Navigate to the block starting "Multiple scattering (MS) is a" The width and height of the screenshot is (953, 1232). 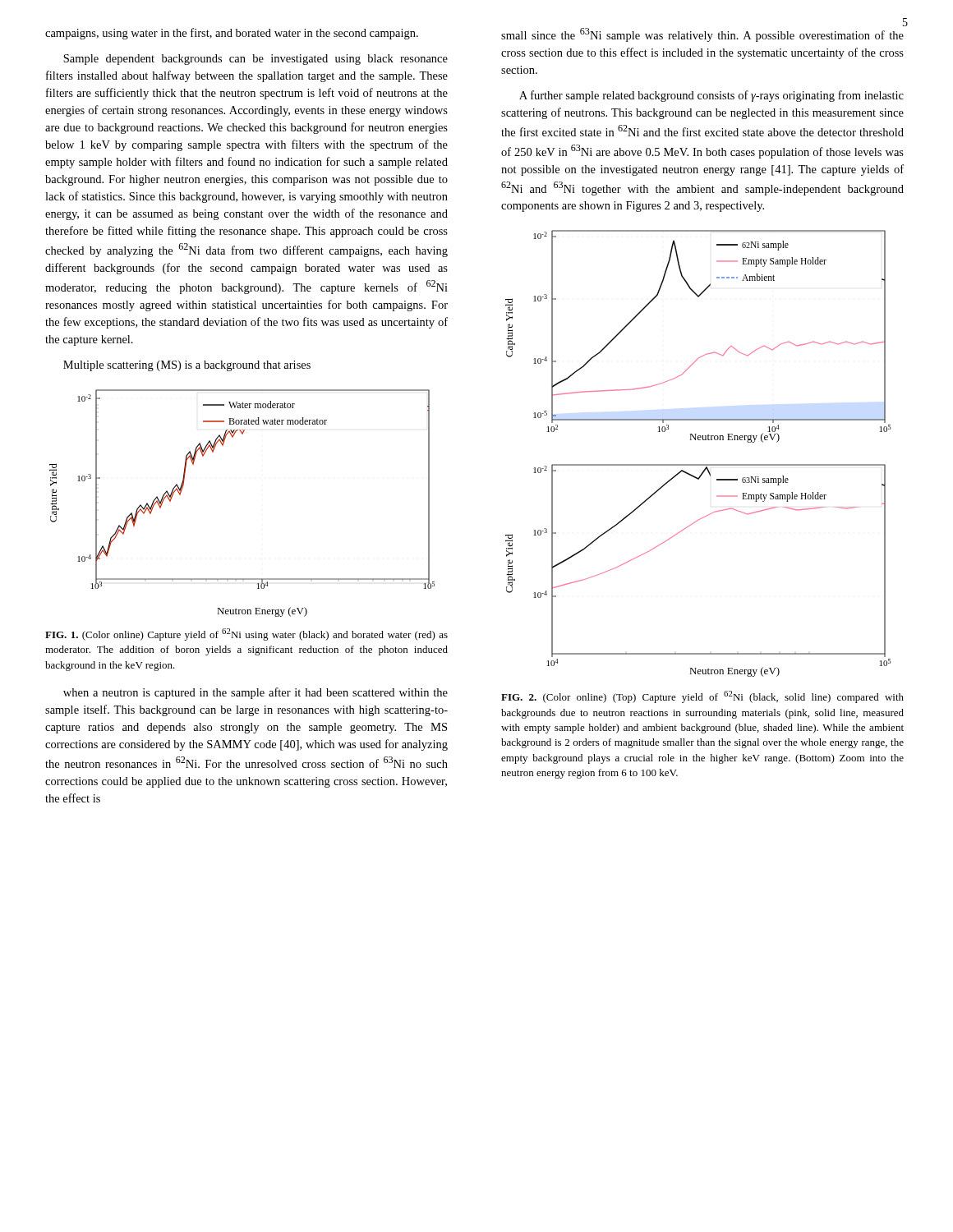[x=246, y=365]
